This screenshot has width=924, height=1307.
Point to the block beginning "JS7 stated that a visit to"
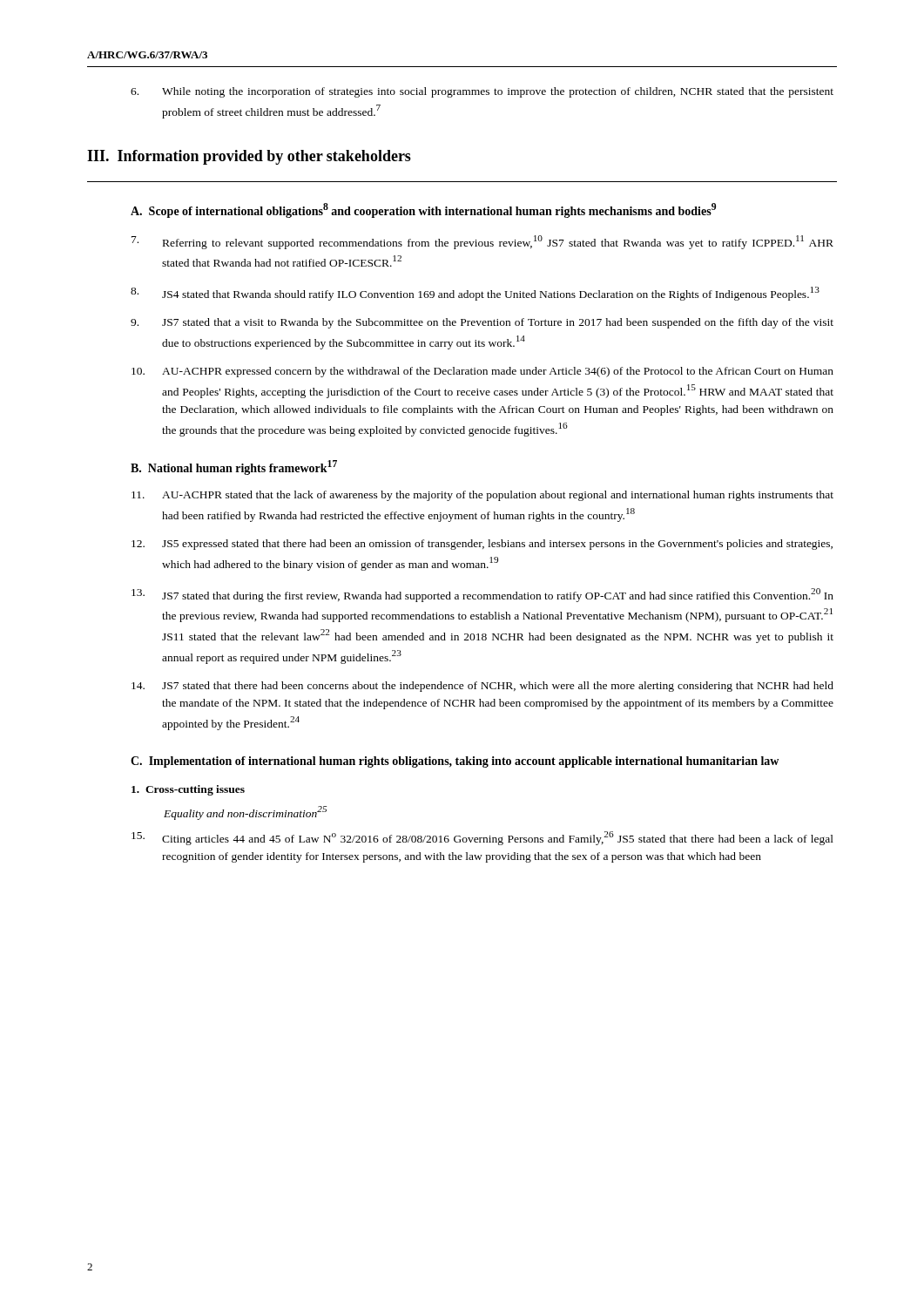[x=482, y=333]
